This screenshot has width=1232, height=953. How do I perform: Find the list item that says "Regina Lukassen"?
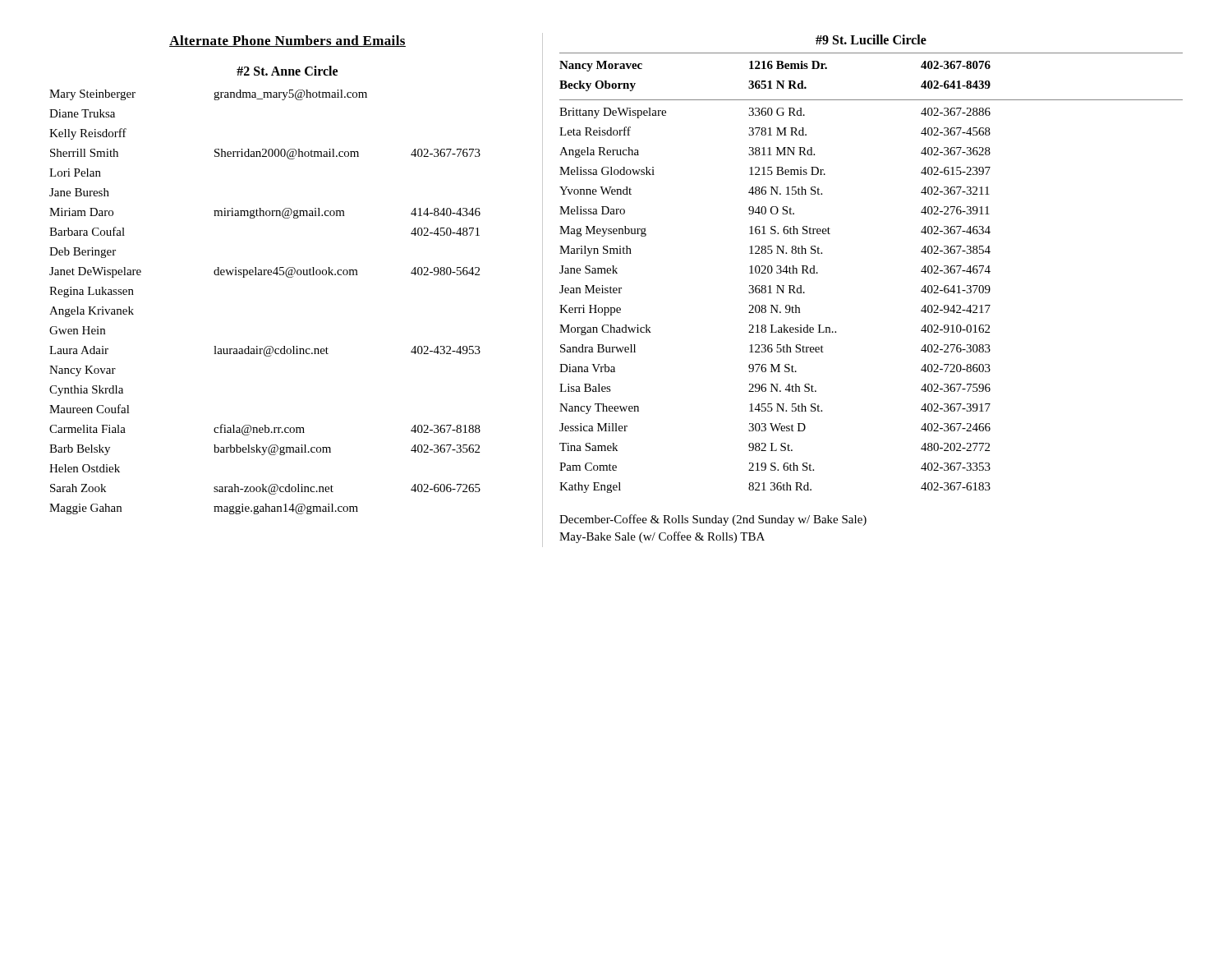(x=131, y=291)
